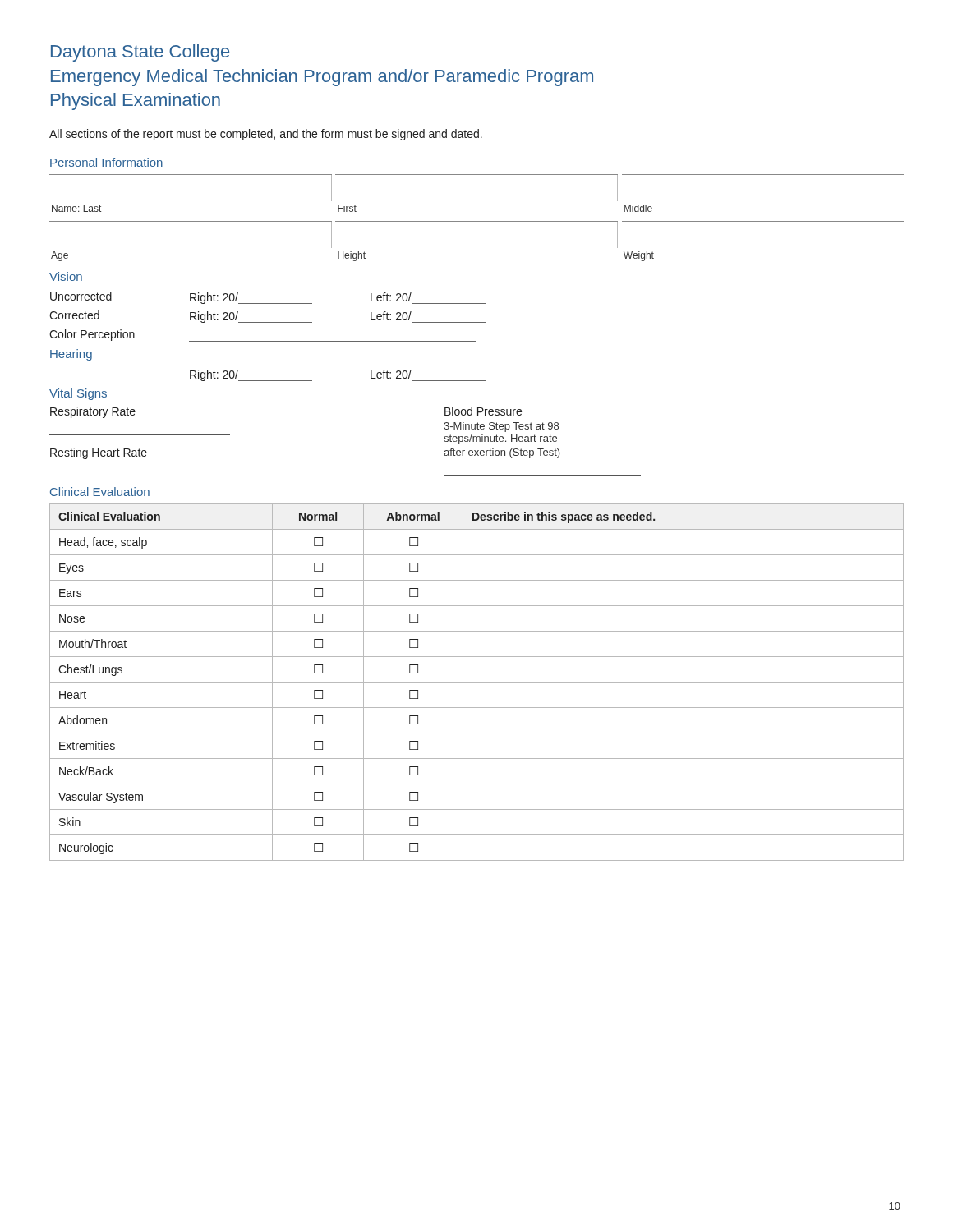Find the region starting "Respiratory Rate Blood Pressure 3-Minute Step Test at"
Image resolution: width=953 pixels, height=1232 pixels.
pyautogui.click(x=476, y=441)
